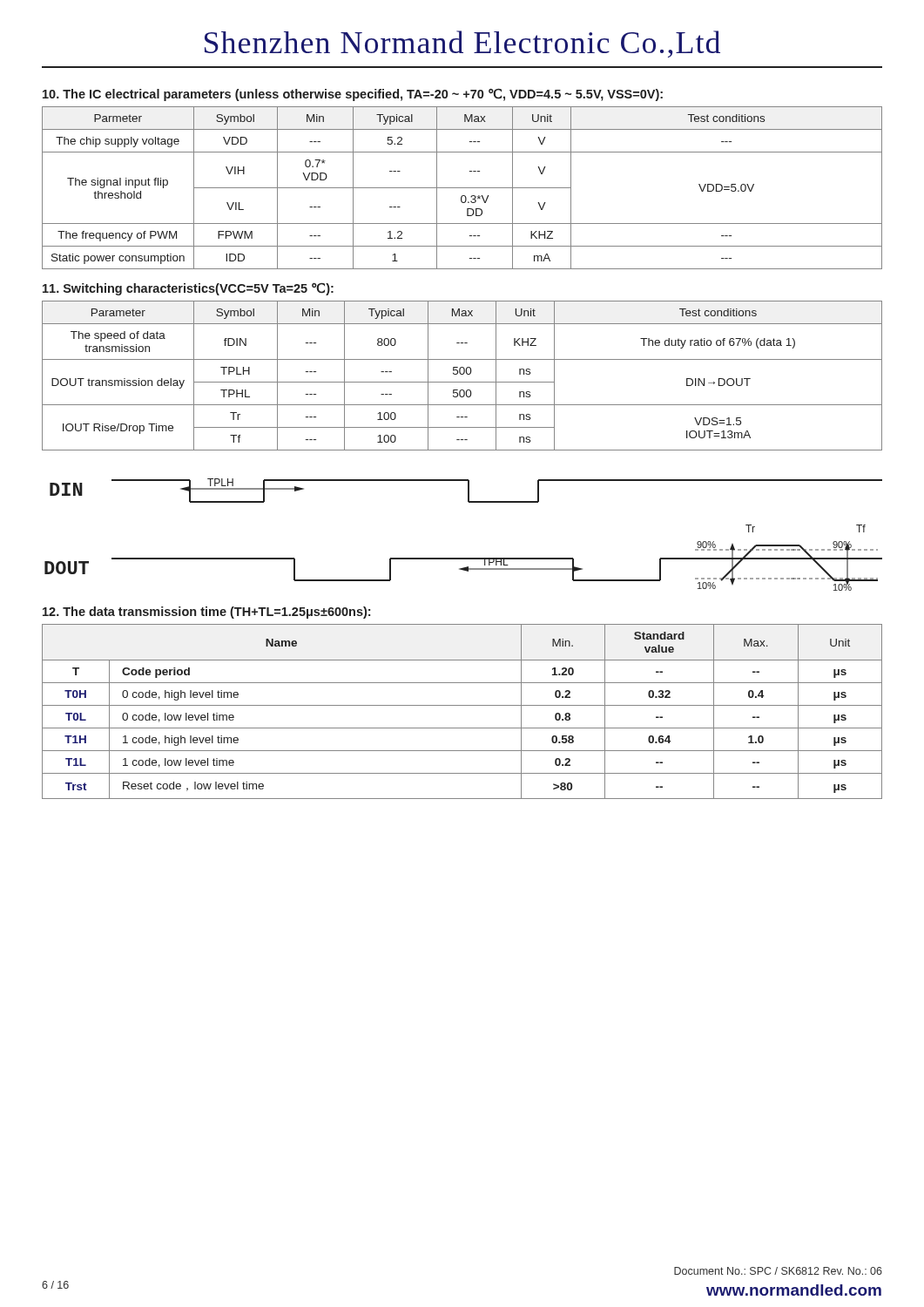Select the engineering diagram
The width and height of the screenshot is (924, 1307).
462,530
